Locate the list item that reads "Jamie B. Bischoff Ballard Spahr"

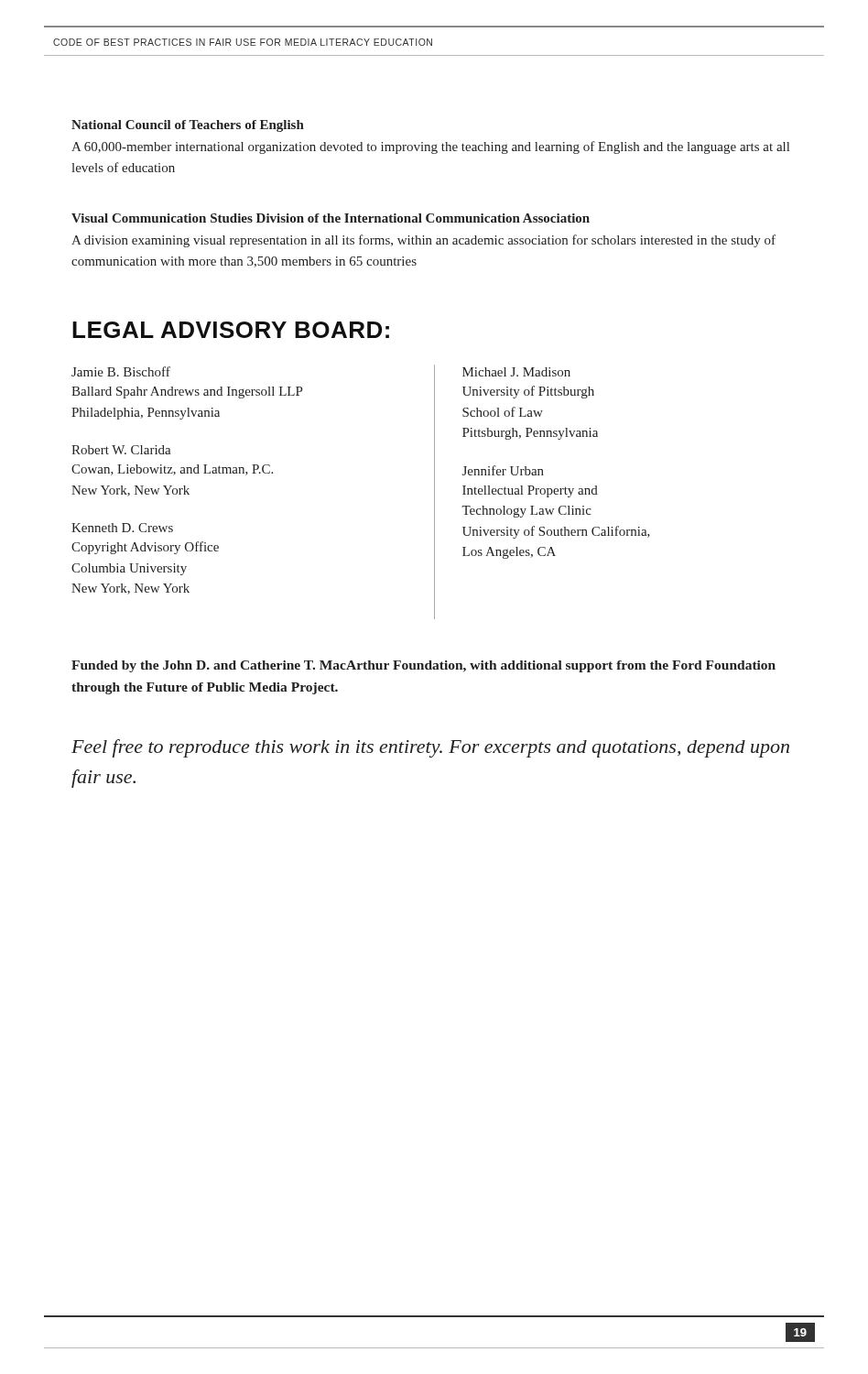tap(239, 393)
